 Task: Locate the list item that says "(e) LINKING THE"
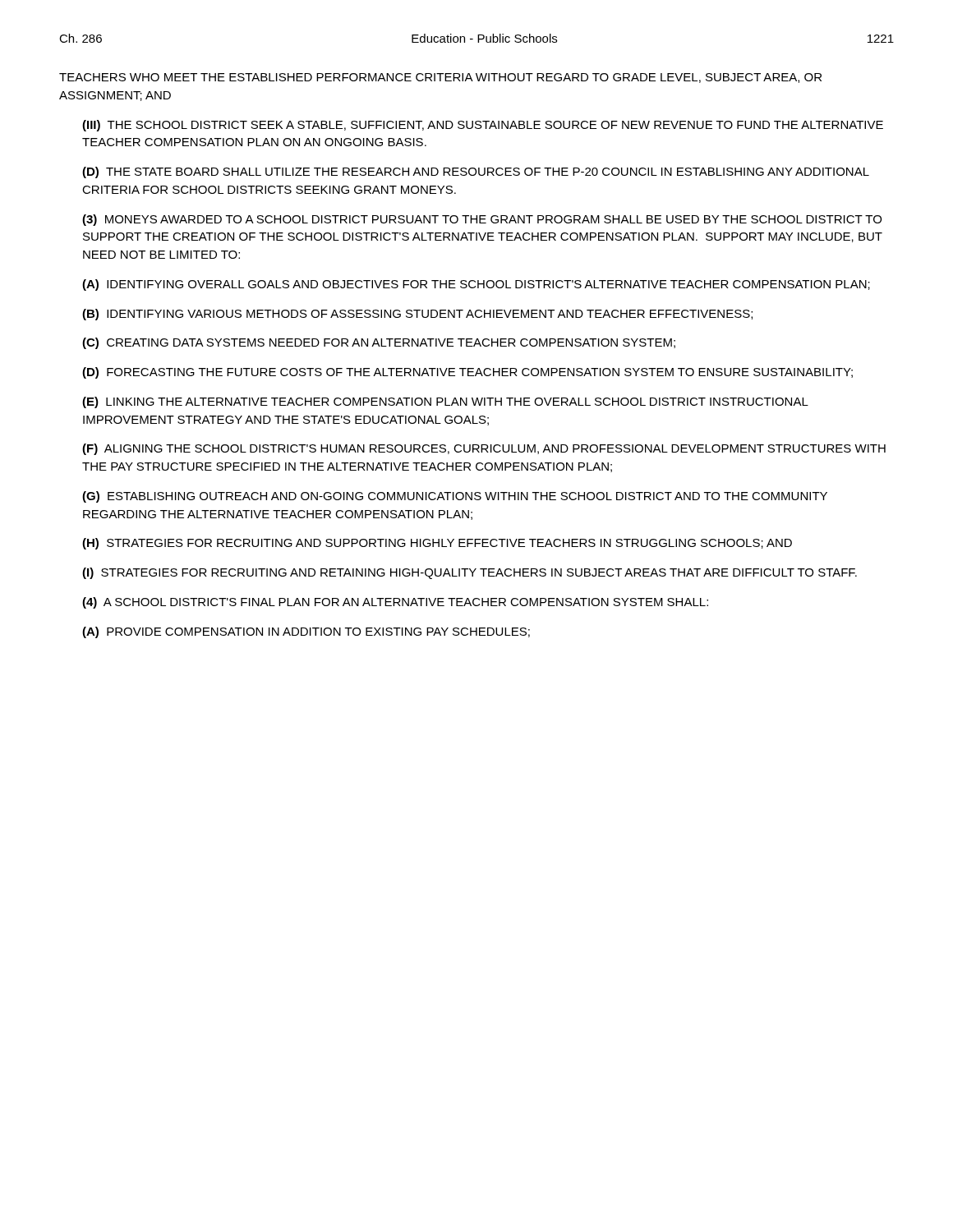476,410
